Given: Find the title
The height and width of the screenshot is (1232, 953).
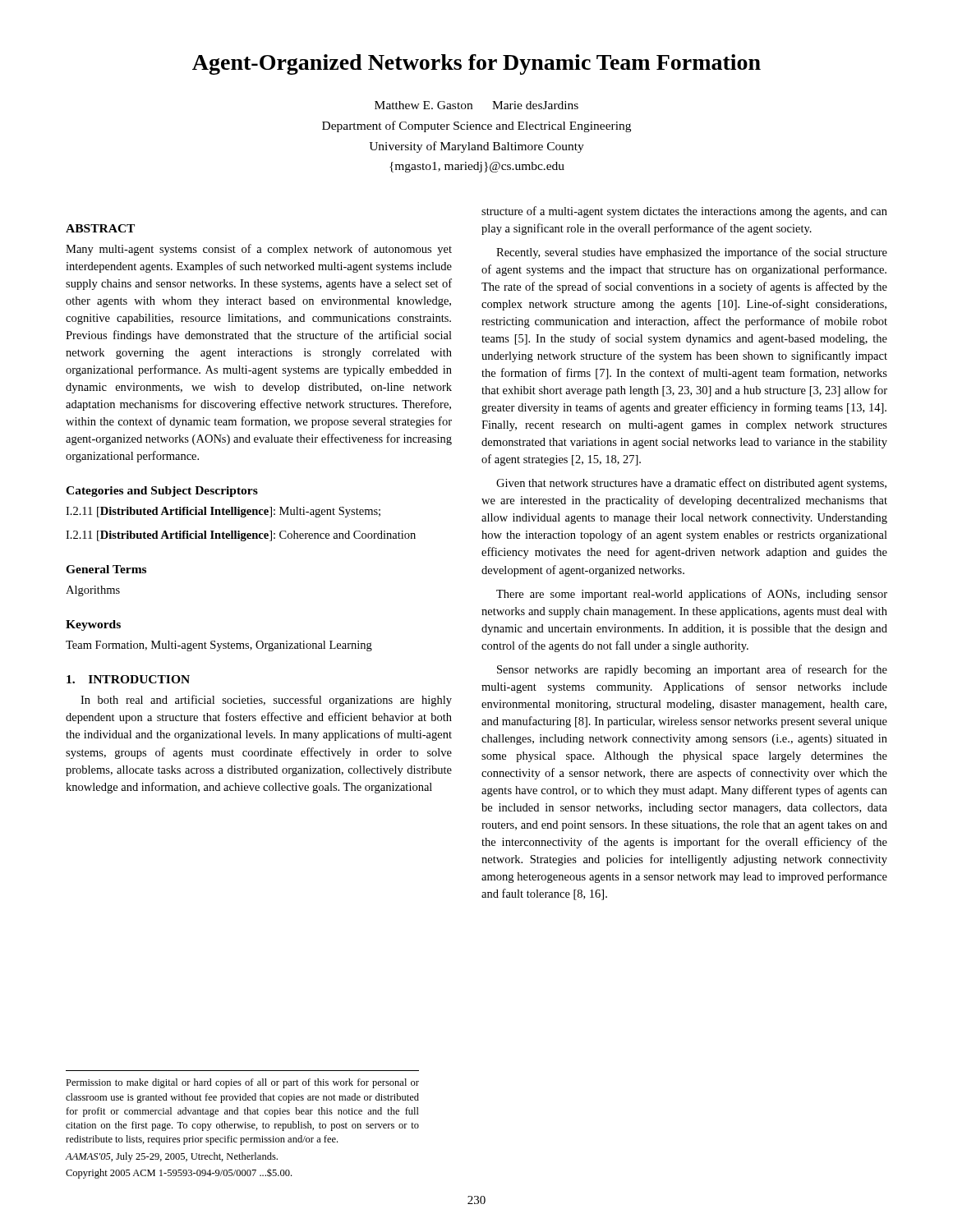Looking at the screenshot, I should [476, 113].
